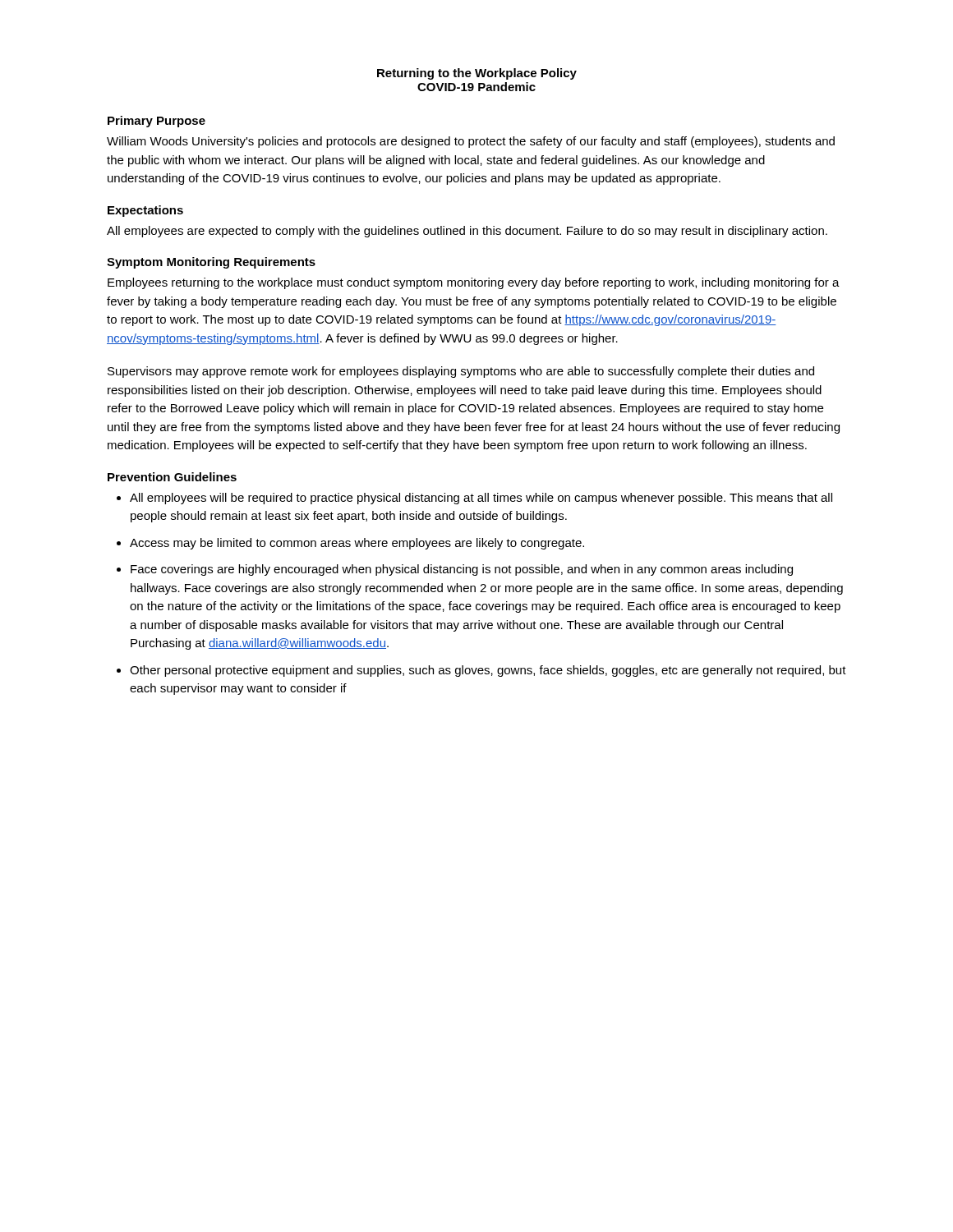Navigate to the text starting "Returning to the"
This screenshot has height=1232, width=953.
[476, 80]
